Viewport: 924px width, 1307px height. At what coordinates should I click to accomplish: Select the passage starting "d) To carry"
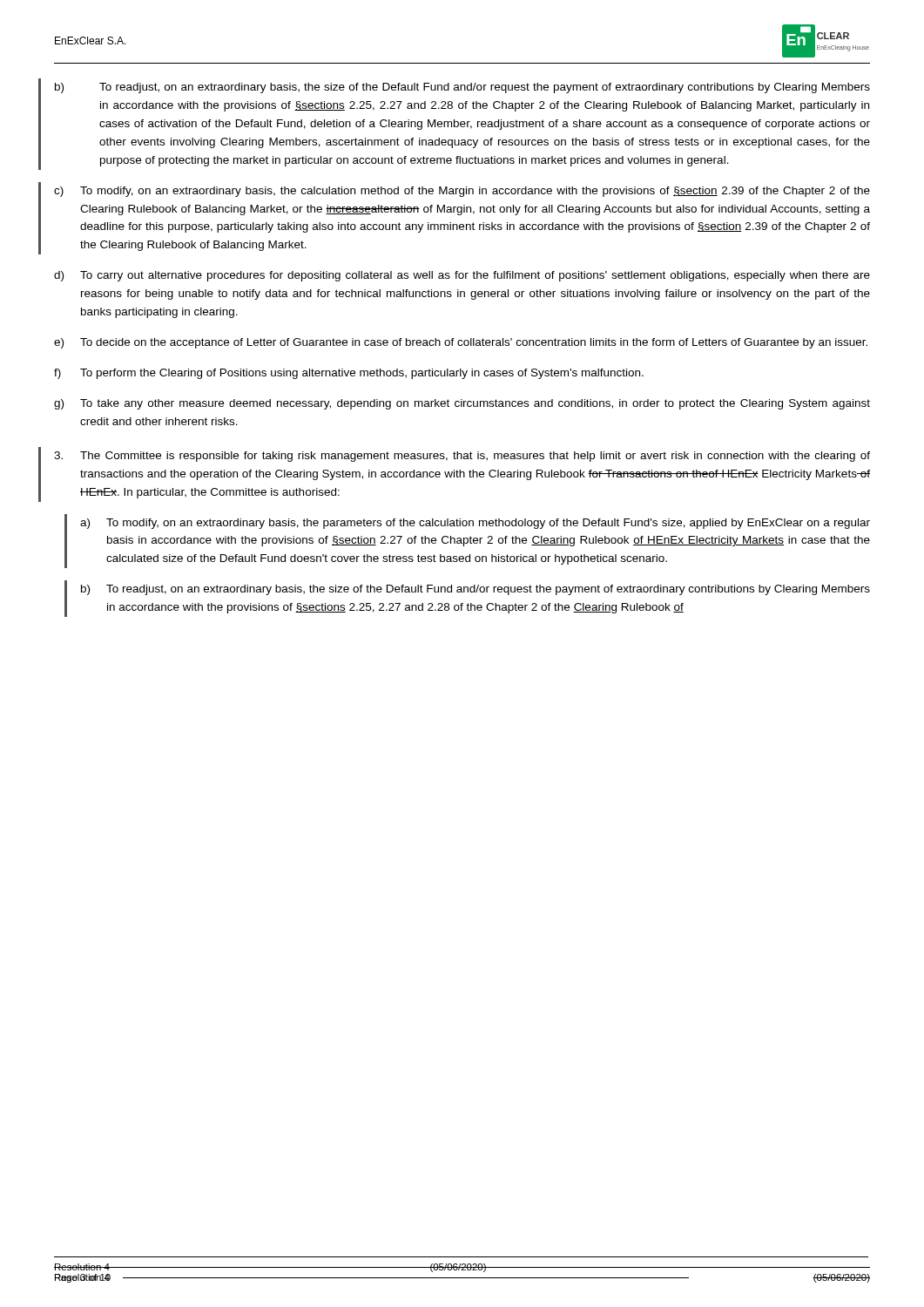coord(462,294)
